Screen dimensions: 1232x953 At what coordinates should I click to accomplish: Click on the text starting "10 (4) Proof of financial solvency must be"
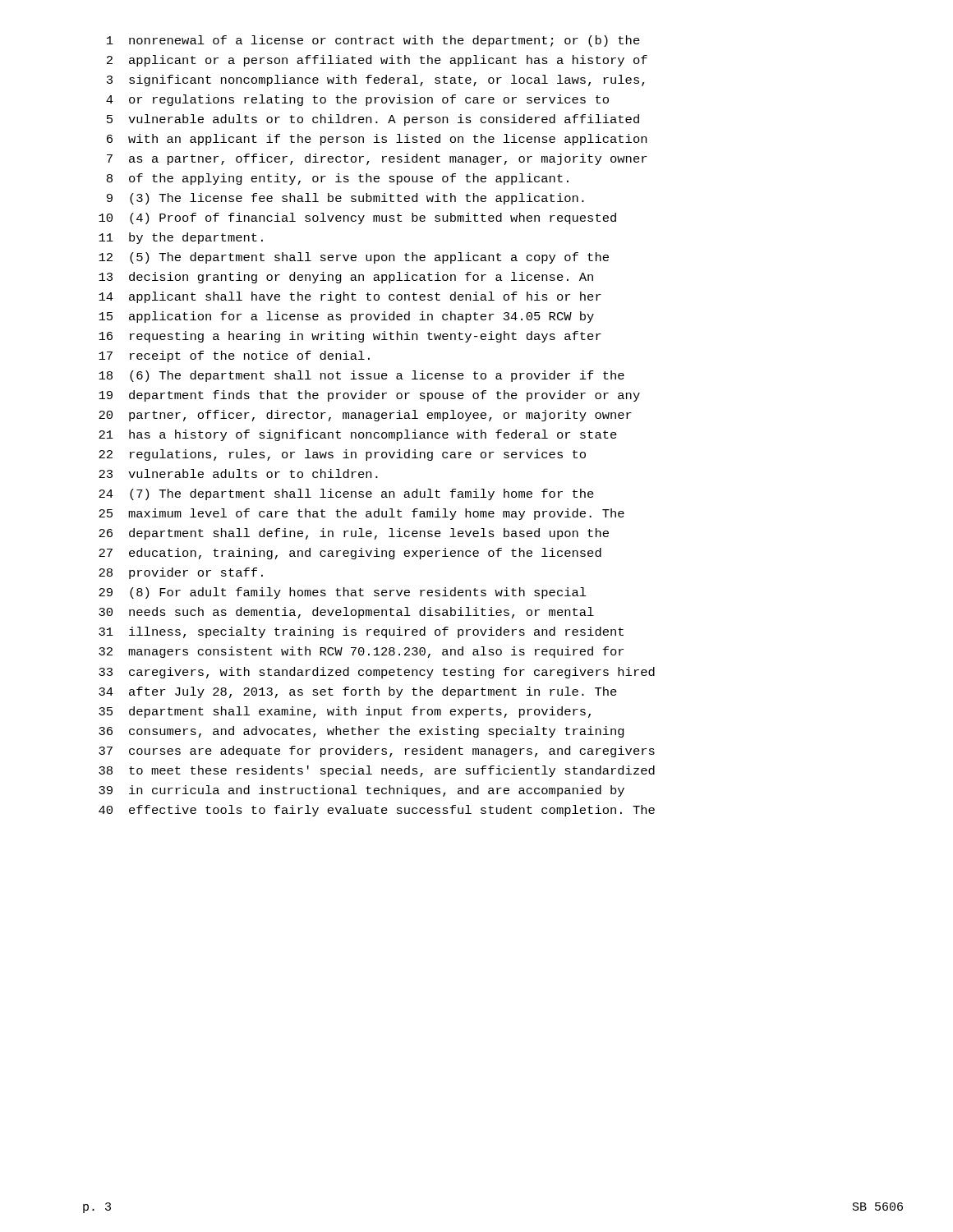tap(493, 228)
